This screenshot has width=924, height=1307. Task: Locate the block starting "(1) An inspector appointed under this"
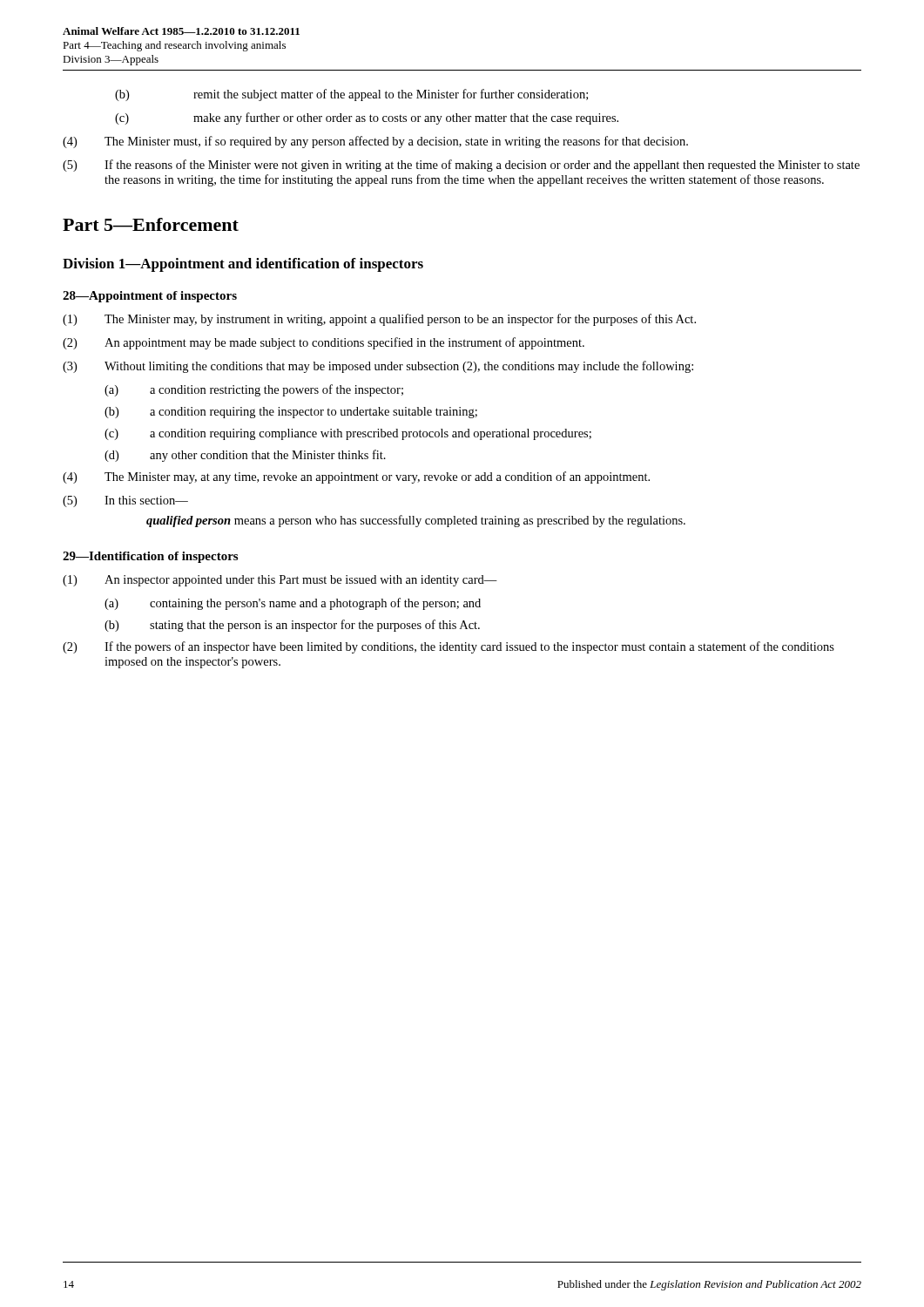[x=462, y=580]
